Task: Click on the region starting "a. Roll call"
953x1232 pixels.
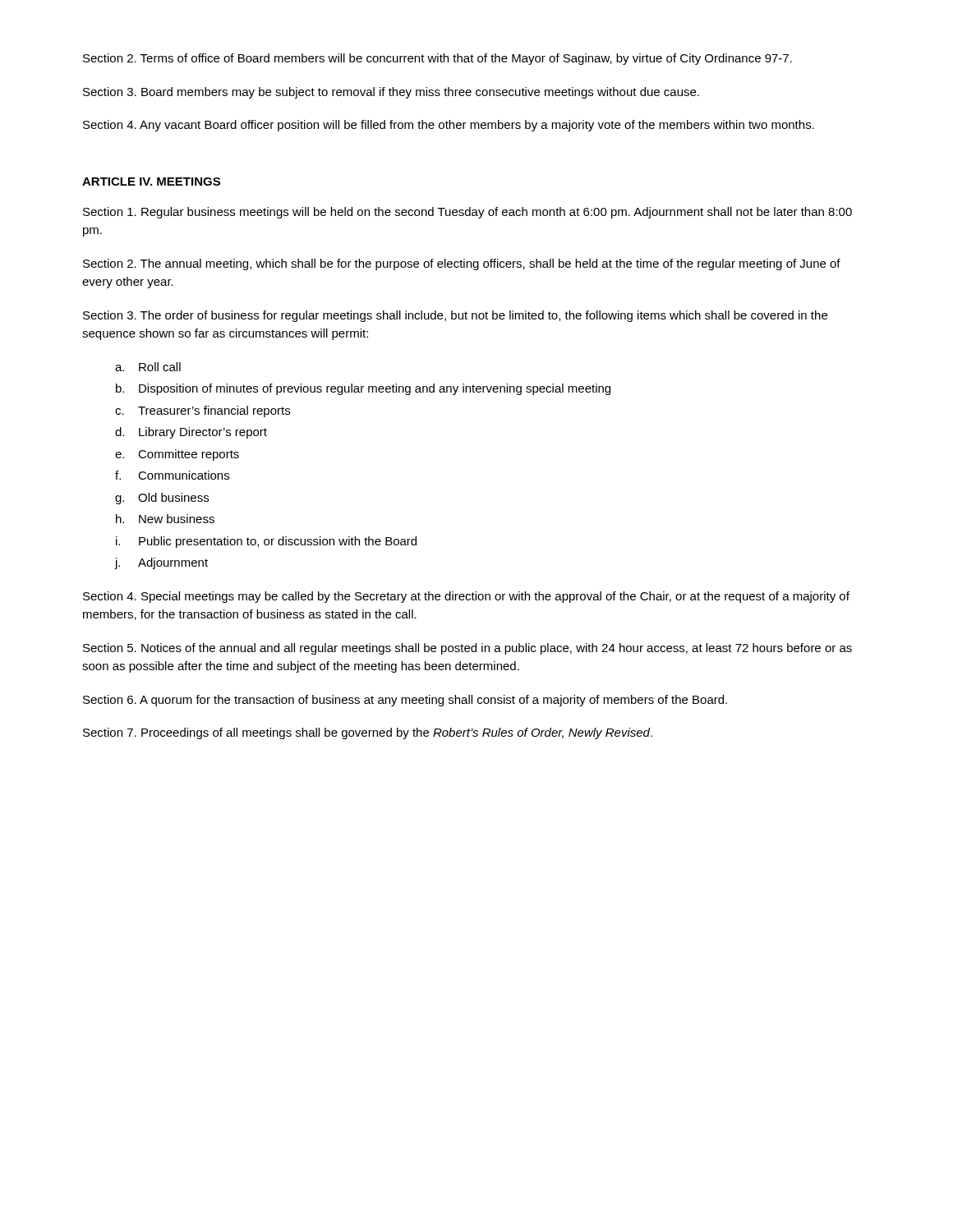Action: coord(148,367)
